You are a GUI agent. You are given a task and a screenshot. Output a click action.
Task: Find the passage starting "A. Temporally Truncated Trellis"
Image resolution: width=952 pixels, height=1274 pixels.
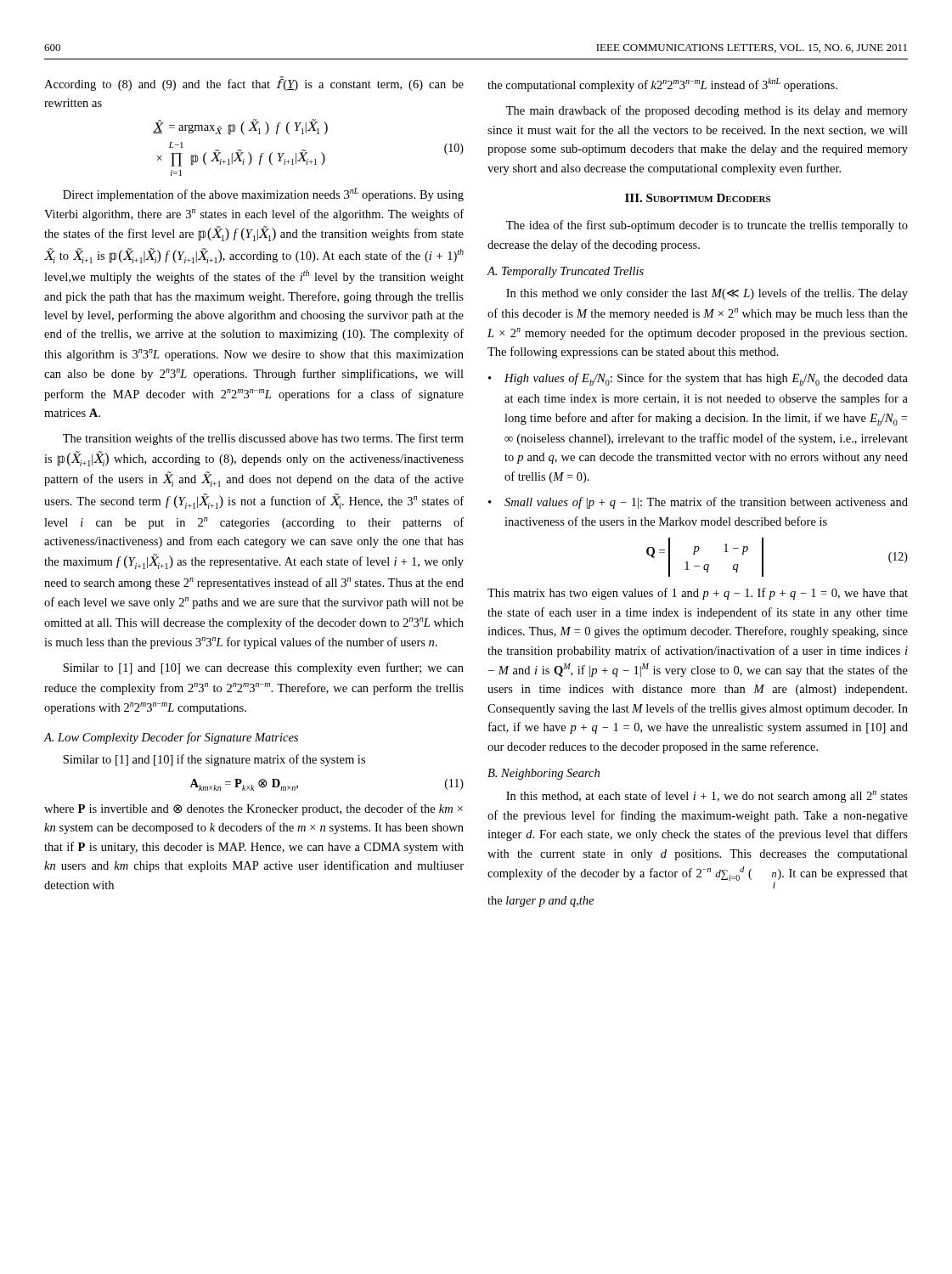566,271
